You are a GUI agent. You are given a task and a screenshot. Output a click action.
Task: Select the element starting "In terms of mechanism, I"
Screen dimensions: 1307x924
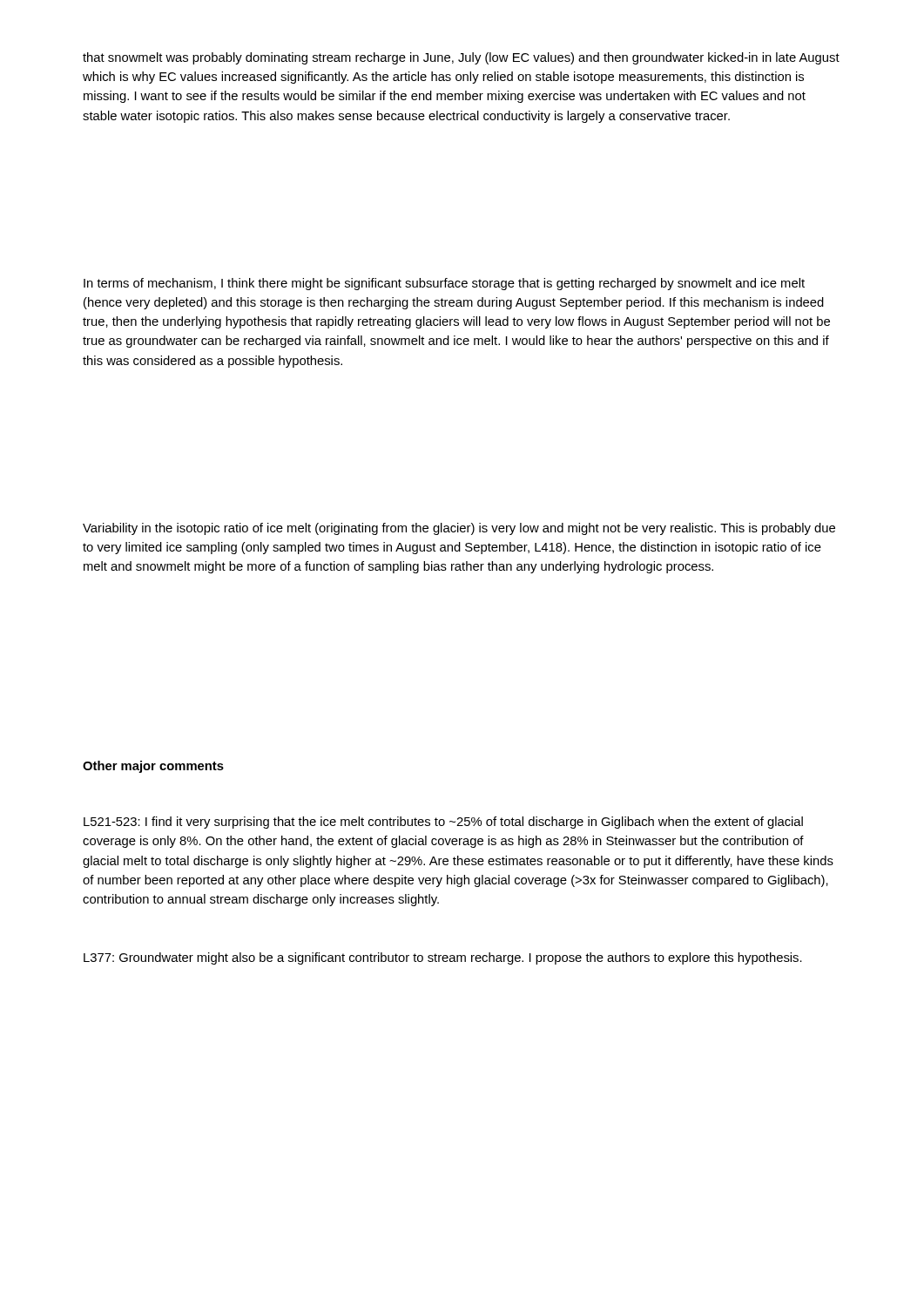pyautogui.click(x=457, y=322)
